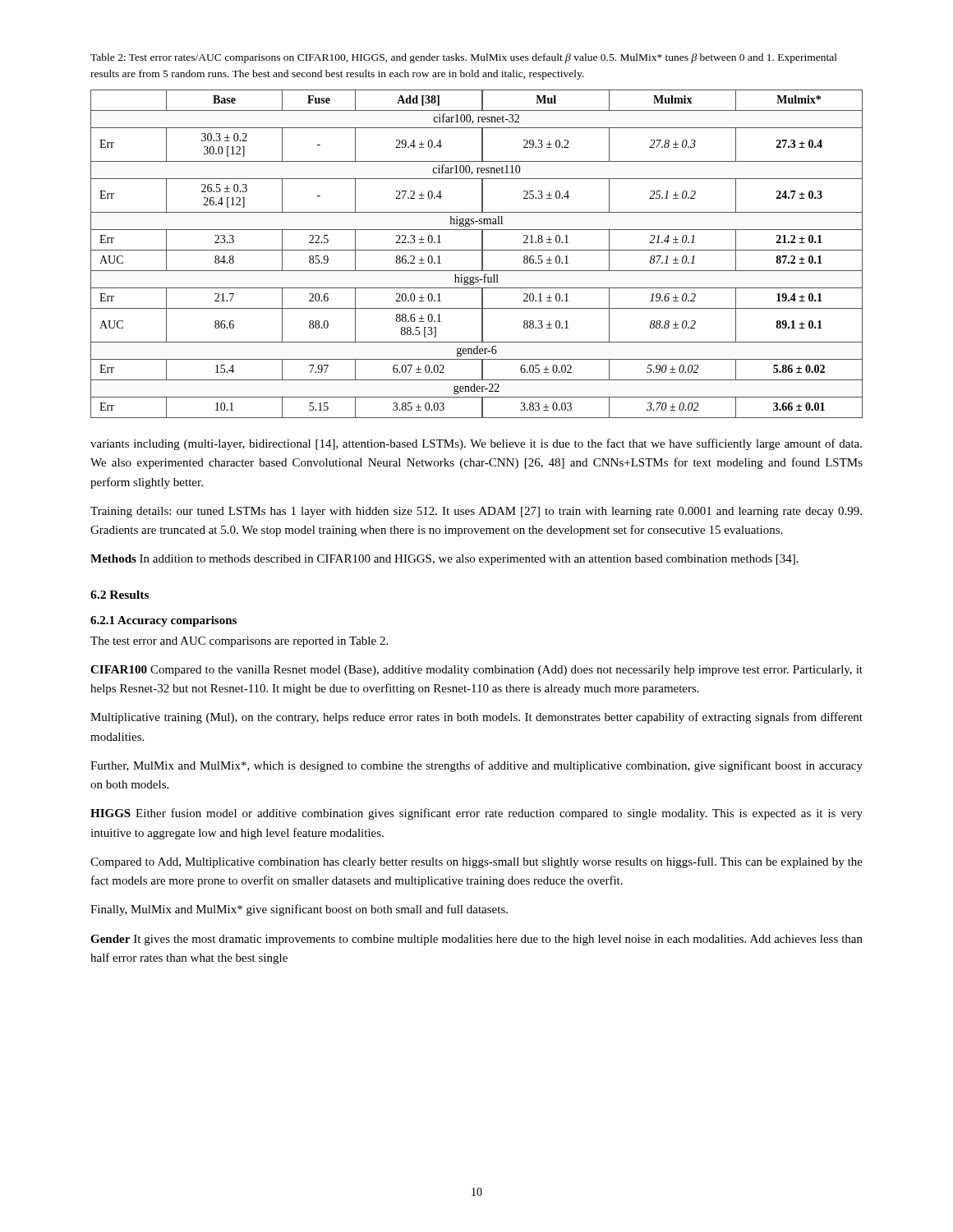The width and height of the screenshot is (953, 1232).
Task: Click the passage that begins "CIFAR100 Compared to the vanilla Resnet model (Base),"
Action: [x=476, y=679]
